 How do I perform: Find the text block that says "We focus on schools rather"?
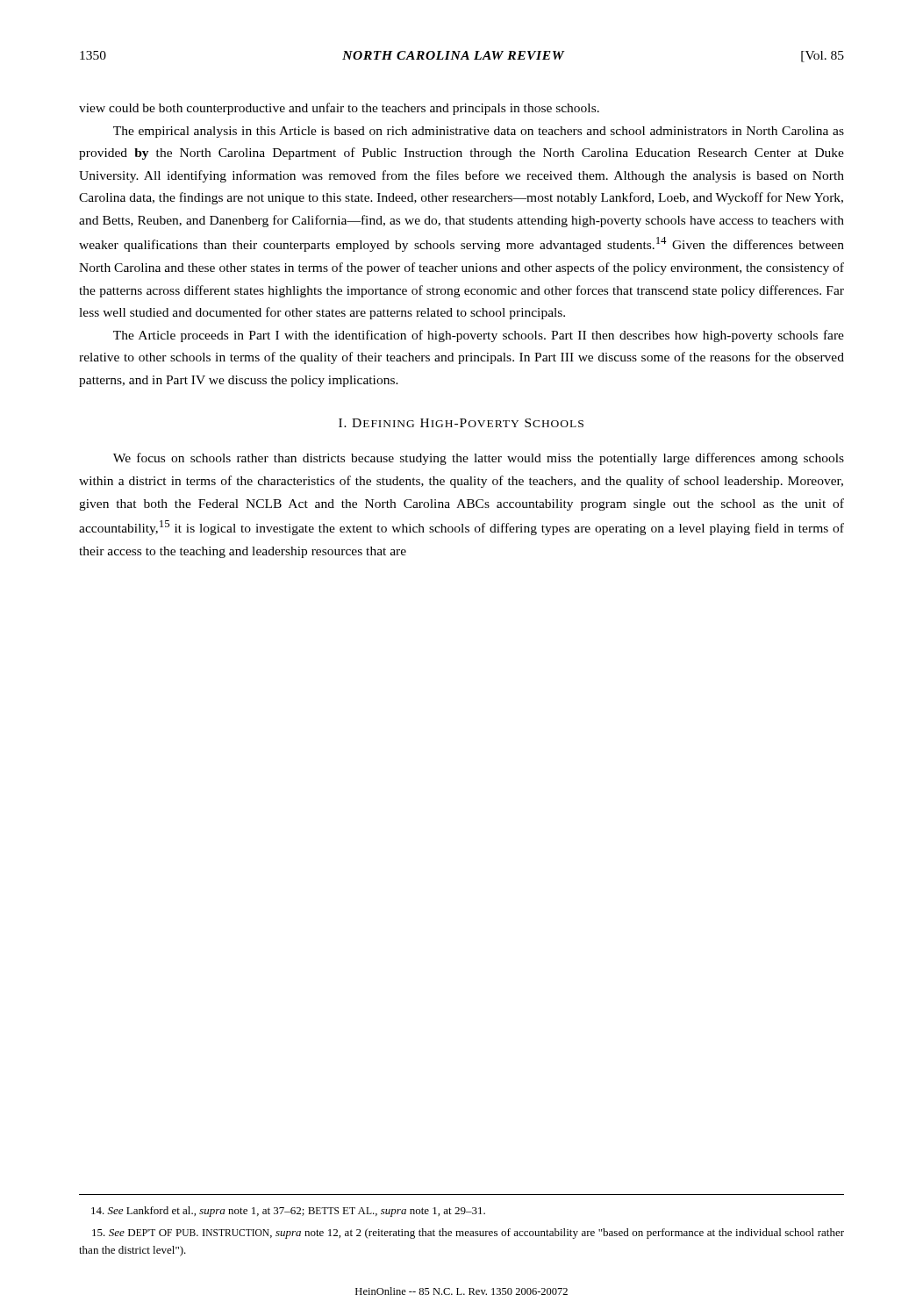click(462, 504)
